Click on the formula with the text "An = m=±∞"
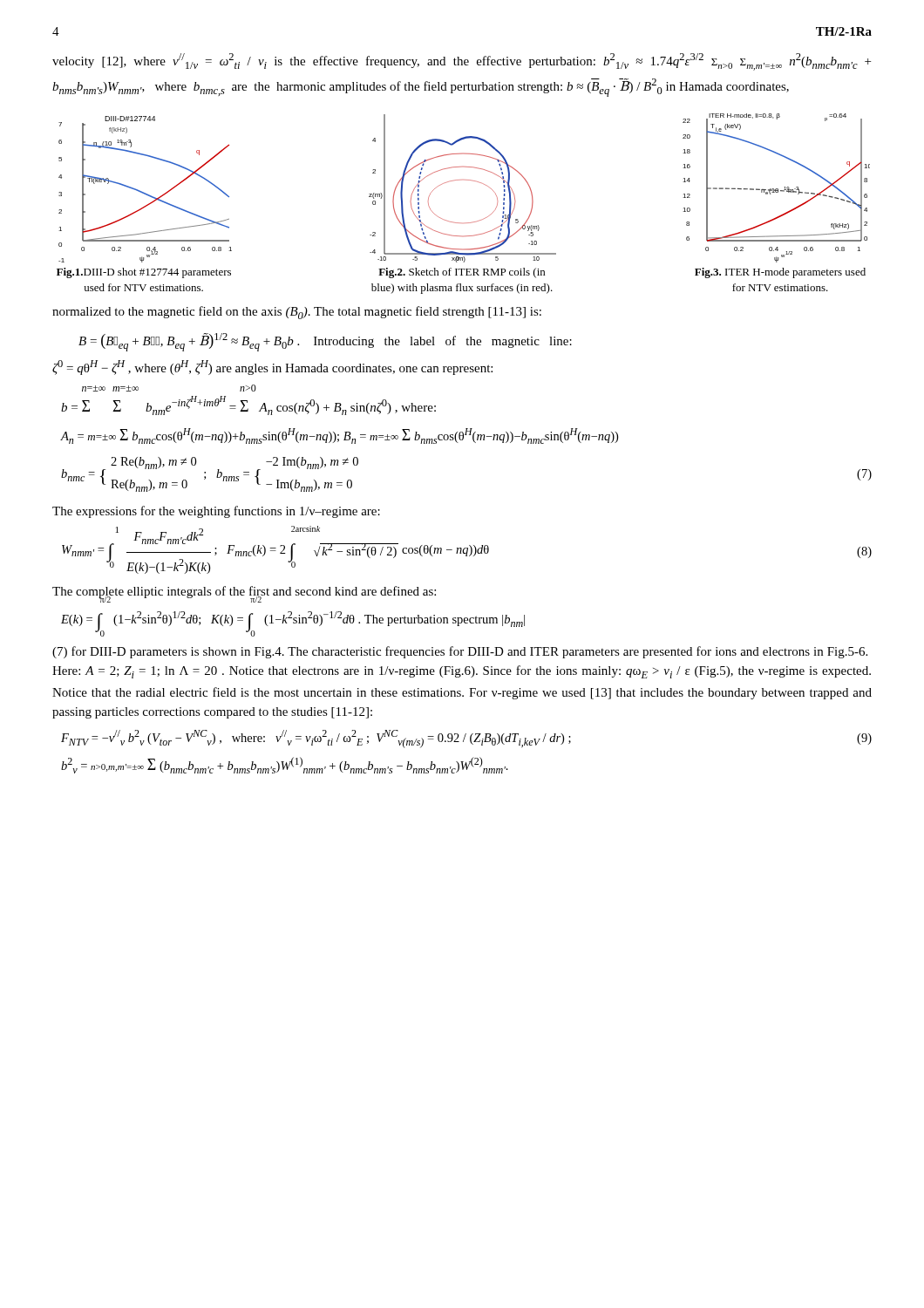The image size is (924, 1308). click(x=340, y=436)
